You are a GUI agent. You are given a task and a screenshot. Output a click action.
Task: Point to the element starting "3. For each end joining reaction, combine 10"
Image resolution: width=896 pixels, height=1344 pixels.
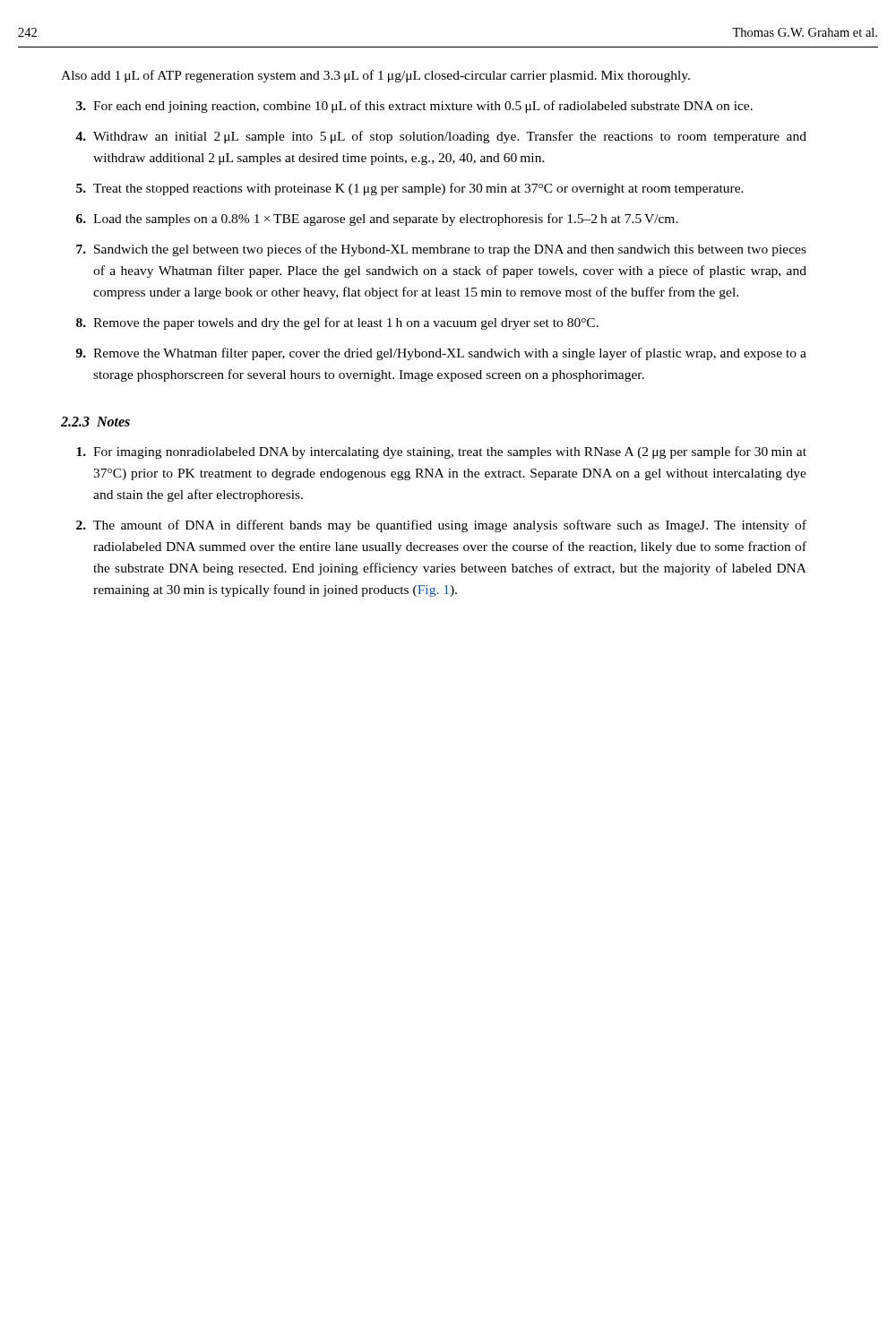coord(434,106)
